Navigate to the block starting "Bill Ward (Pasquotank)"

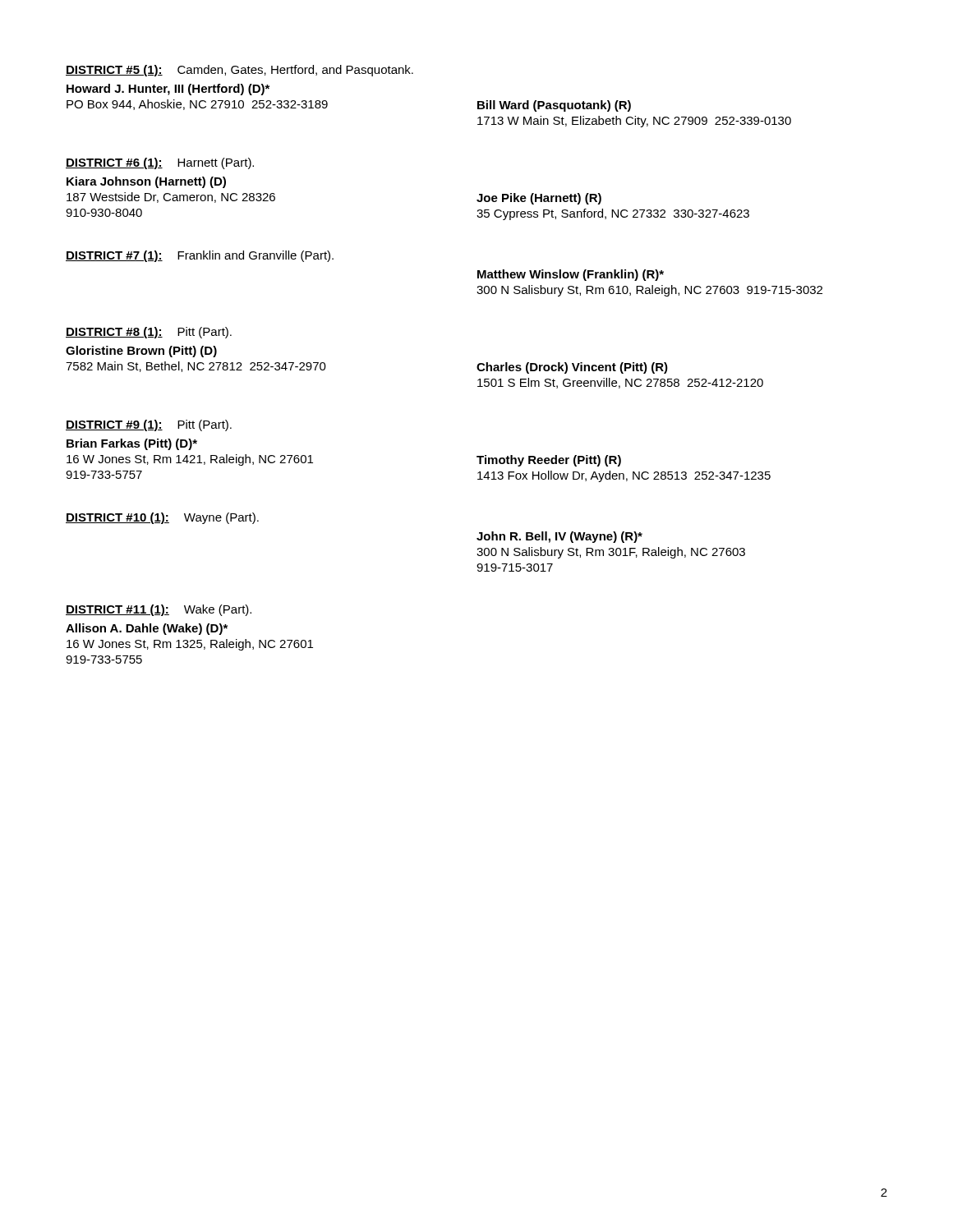click(x=682, y=112)
